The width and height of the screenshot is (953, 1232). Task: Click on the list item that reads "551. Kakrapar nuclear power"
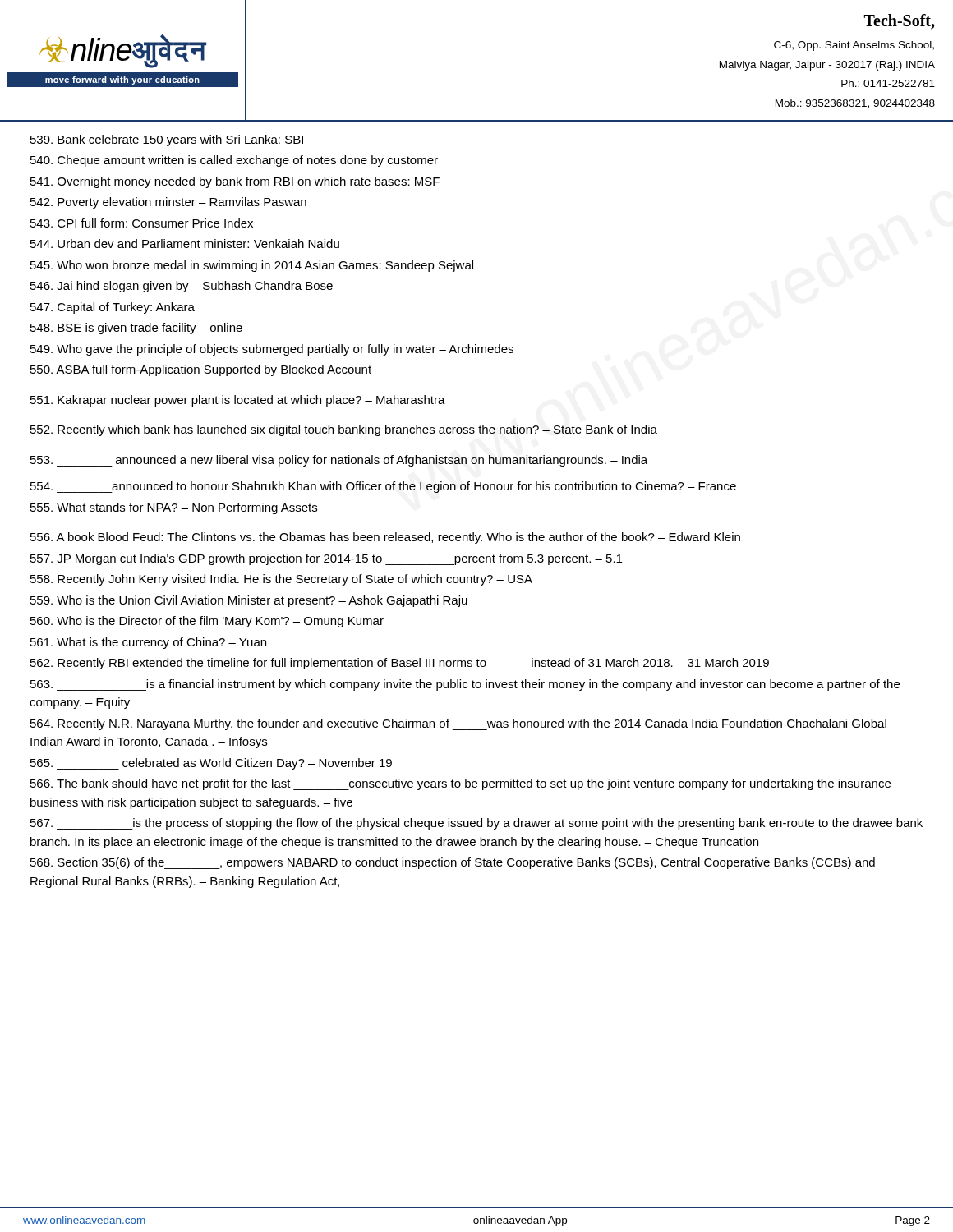coord(237,399)
